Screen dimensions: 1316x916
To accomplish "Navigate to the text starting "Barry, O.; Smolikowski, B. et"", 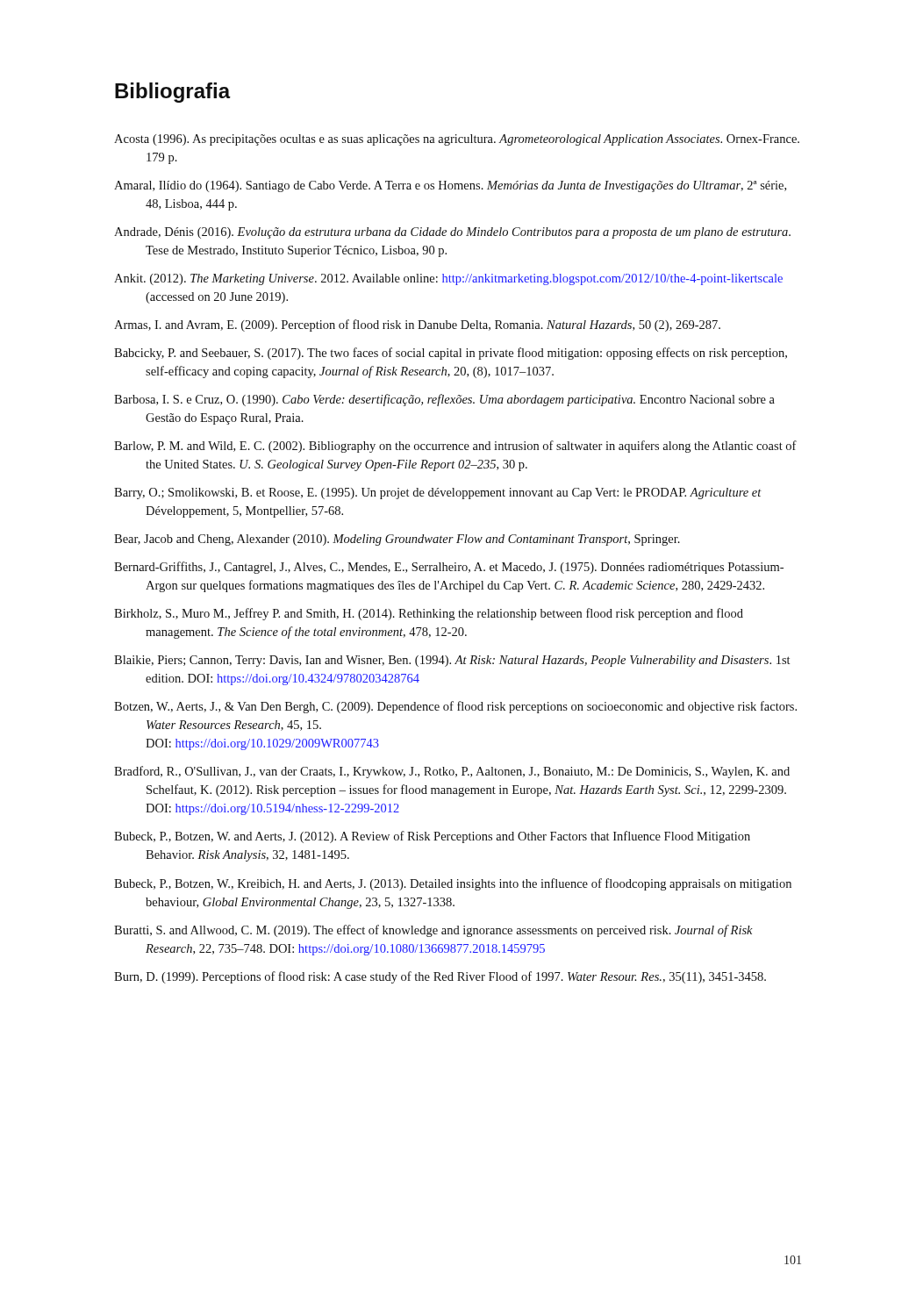I will 437,502.
